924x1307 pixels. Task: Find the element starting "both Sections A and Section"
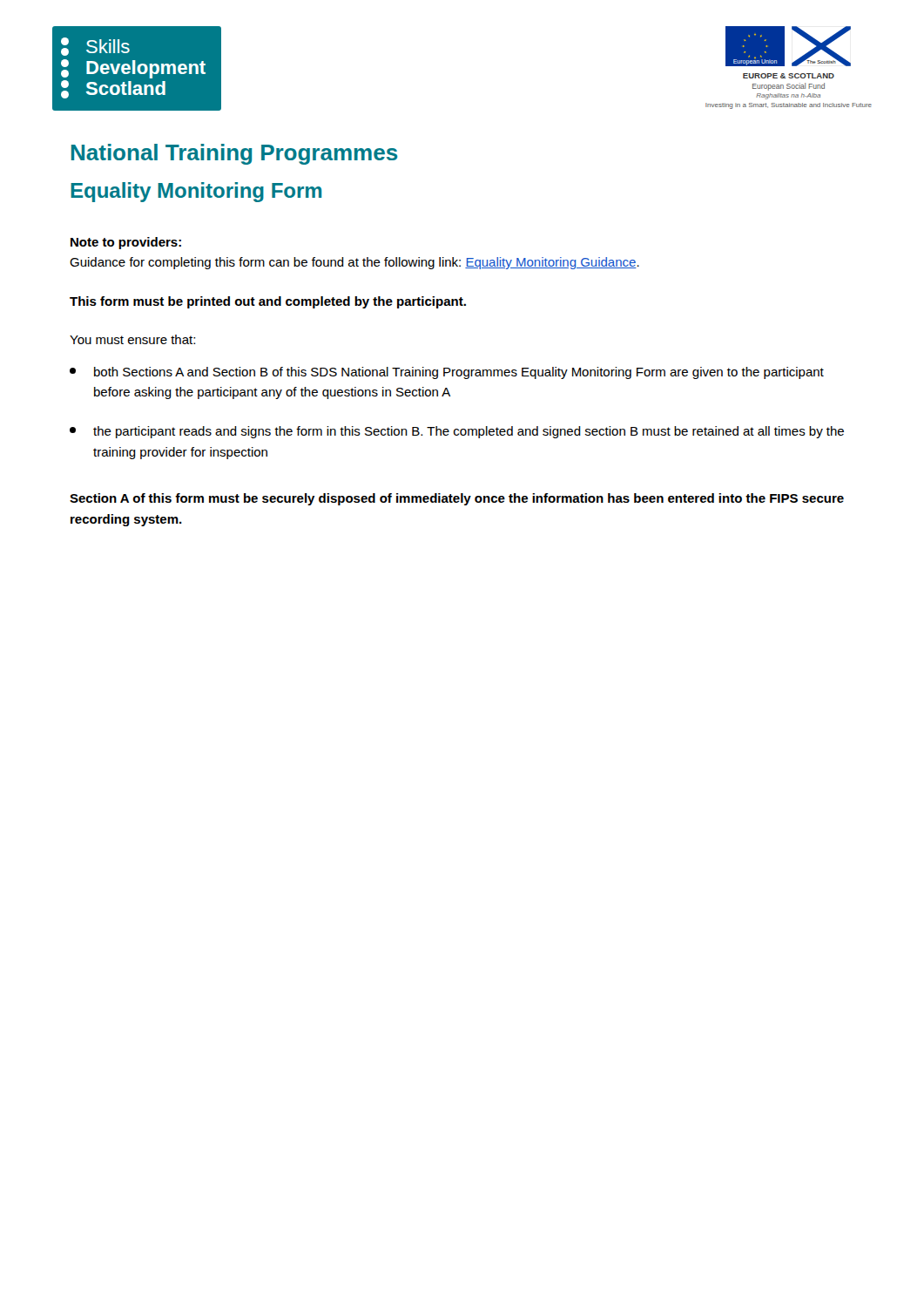[x=462, y=382]
